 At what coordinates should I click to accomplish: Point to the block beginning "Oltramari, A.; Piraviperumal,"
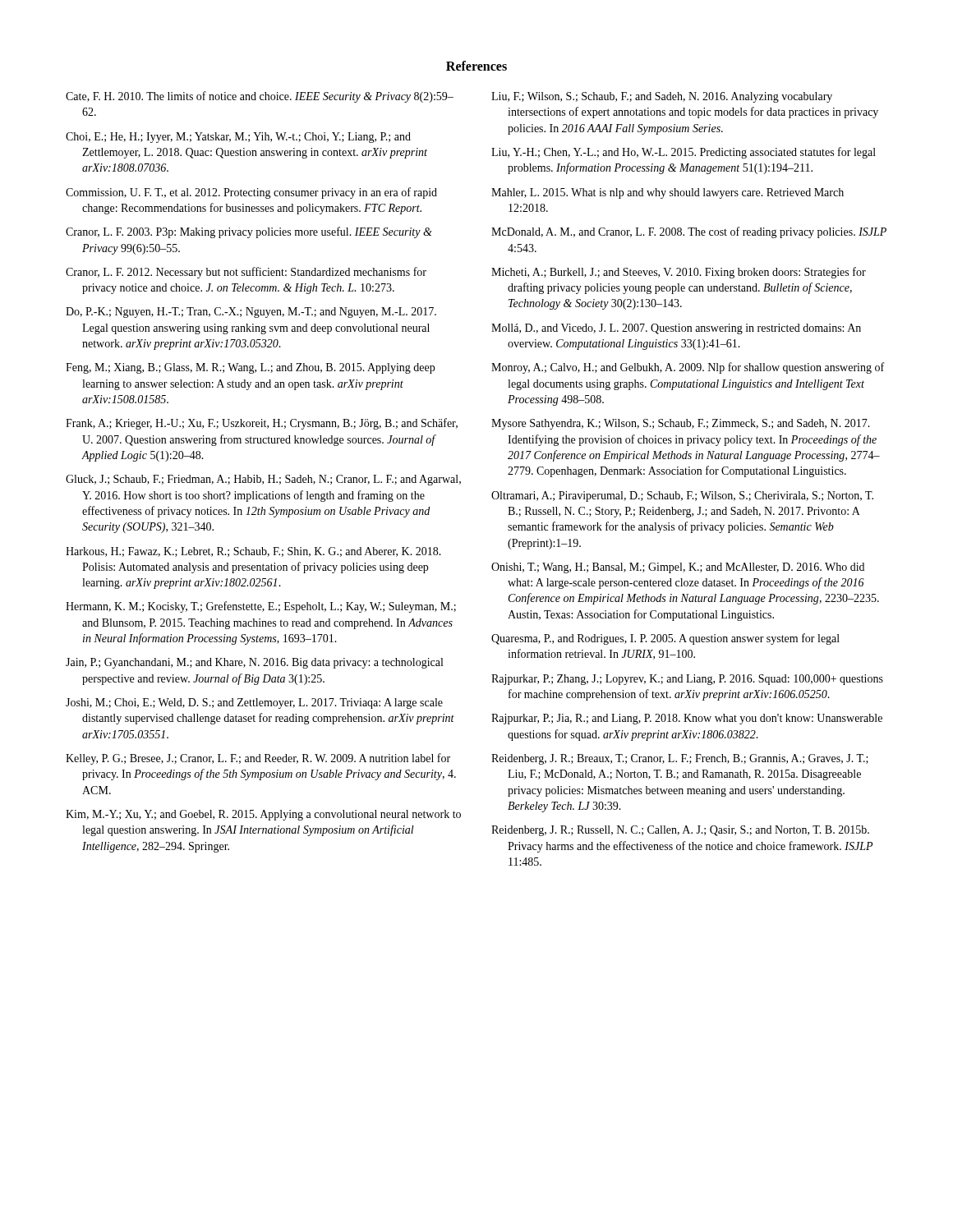tap(683, 519)
